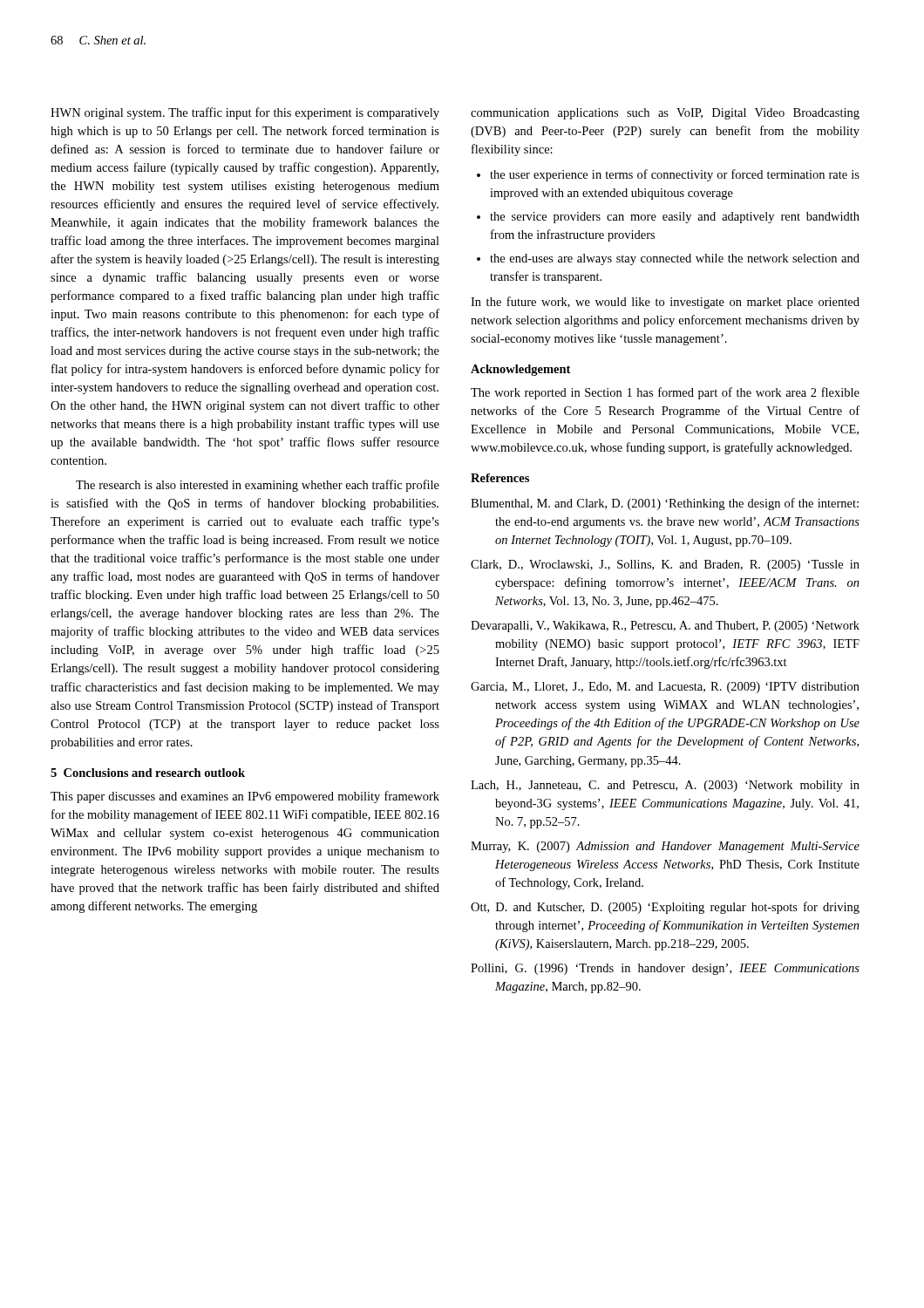924x1308 pixels.
Task: Find the text block containing "Pollini, G. (1996) ‘Trends in handover"
Action: pyautogui.click(x=665, y=977)
